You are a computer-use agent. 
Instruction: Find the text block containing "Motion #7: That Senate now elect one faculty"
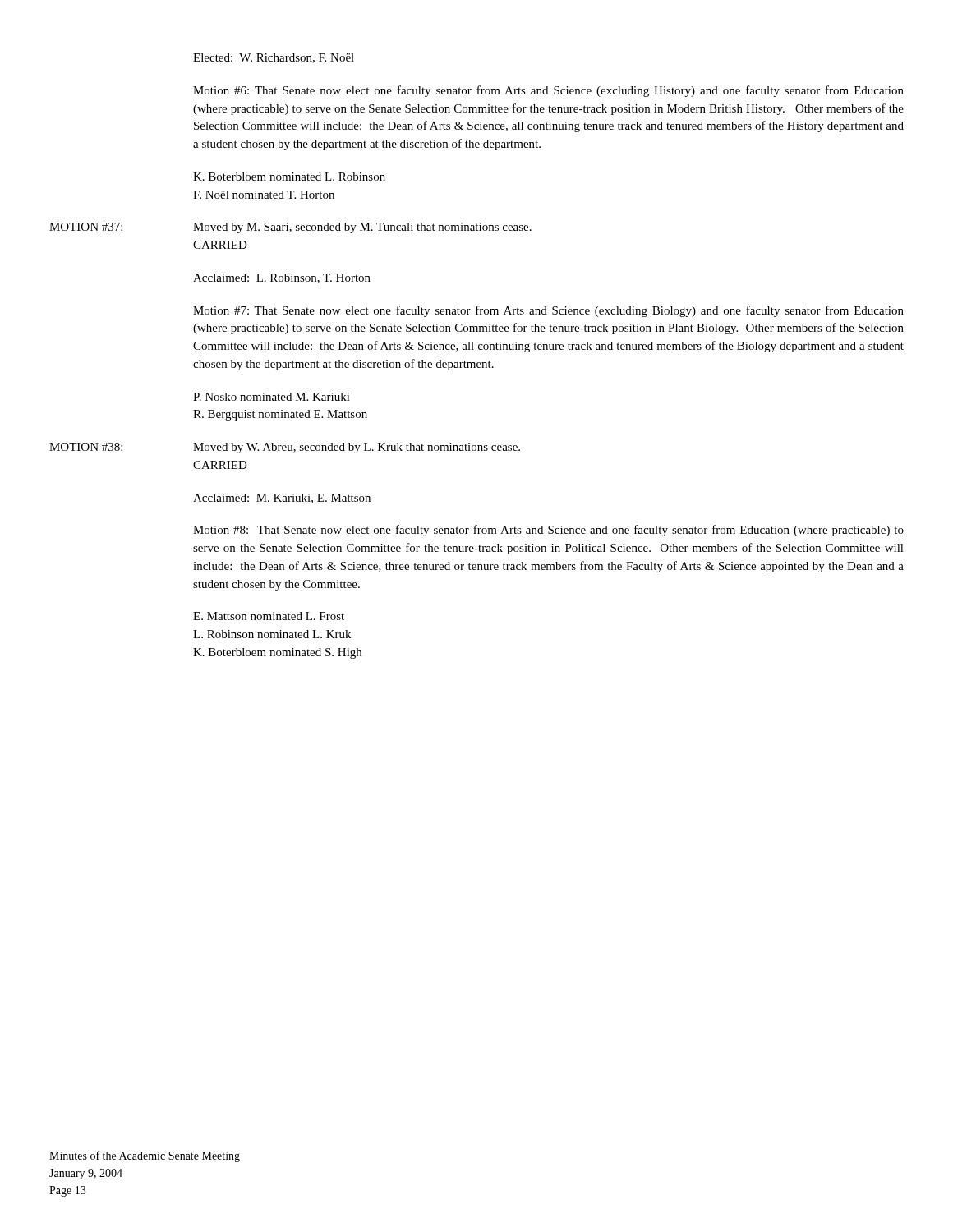[x=548, y=337]
